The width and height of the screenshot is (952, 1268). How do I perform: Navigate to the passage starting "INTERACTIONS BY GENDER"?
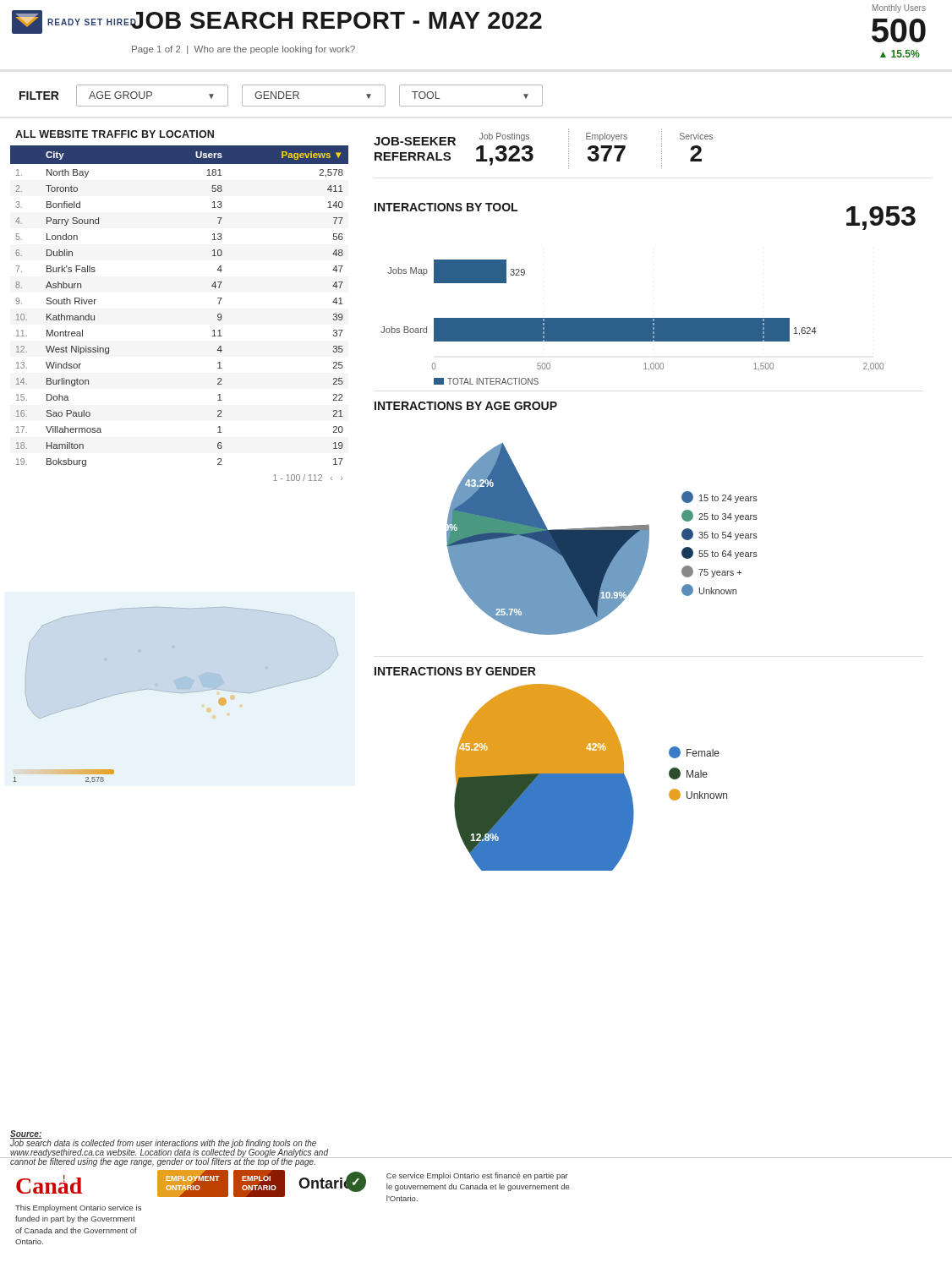(x=455, y=671)
